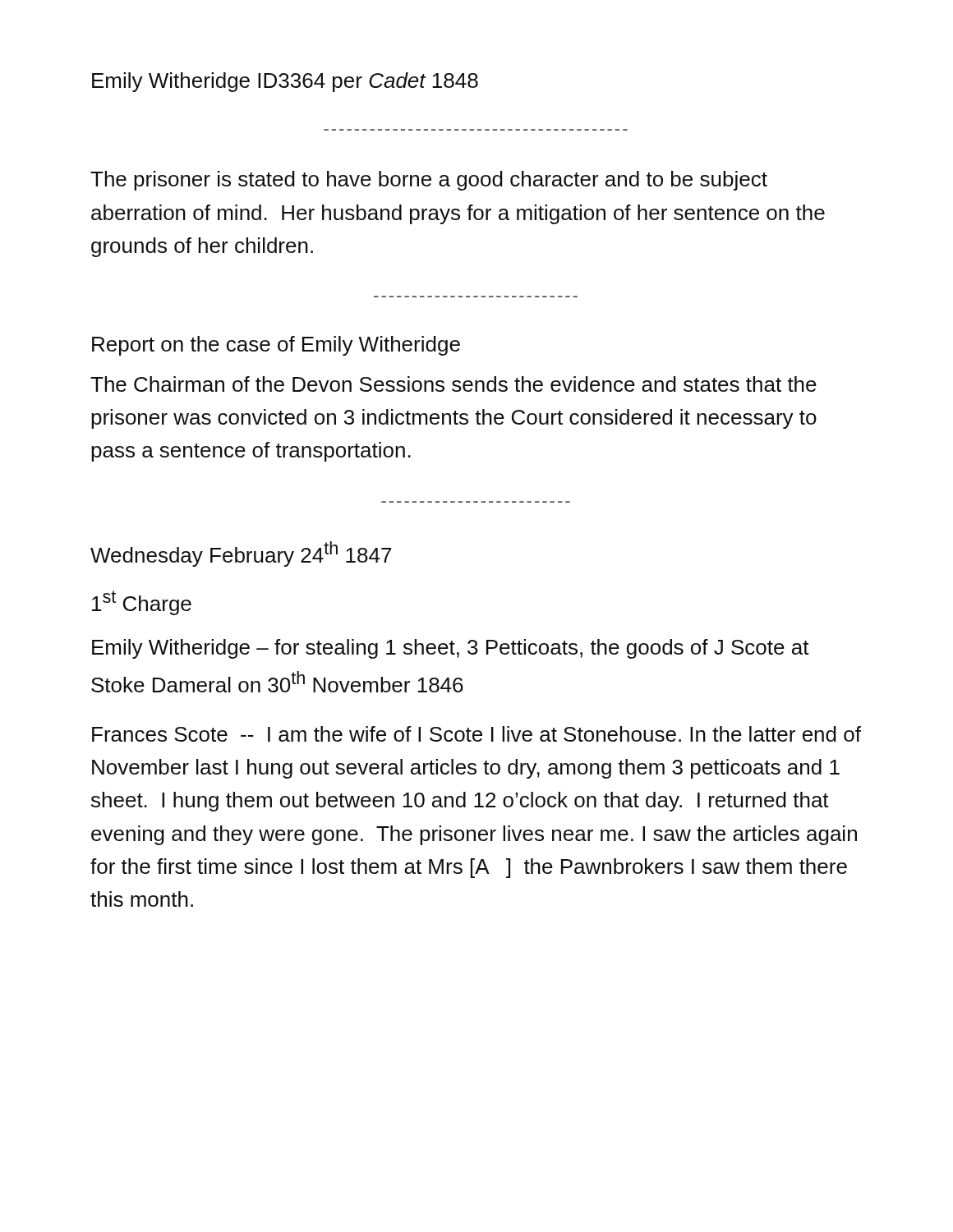Image resolution: width=953 pixels, height=1232 pixels.
Task: Find the passage starting "The Chairman of"
Action: (x=454, y=417)
